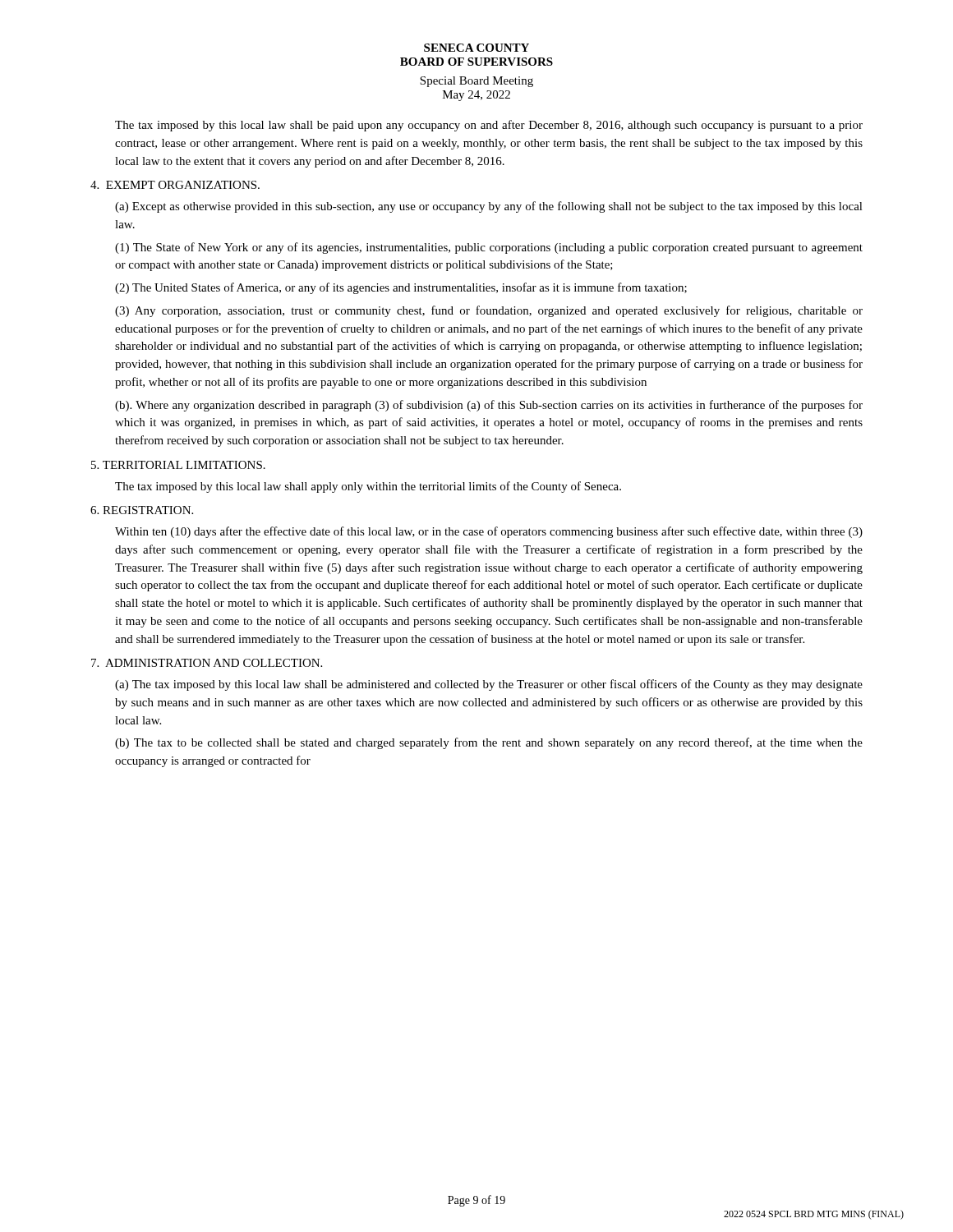This screenshot has height=1232, width=953.
Task: Navigate to the region starting "6. REGISTRATION."
Action: [142, 510]
